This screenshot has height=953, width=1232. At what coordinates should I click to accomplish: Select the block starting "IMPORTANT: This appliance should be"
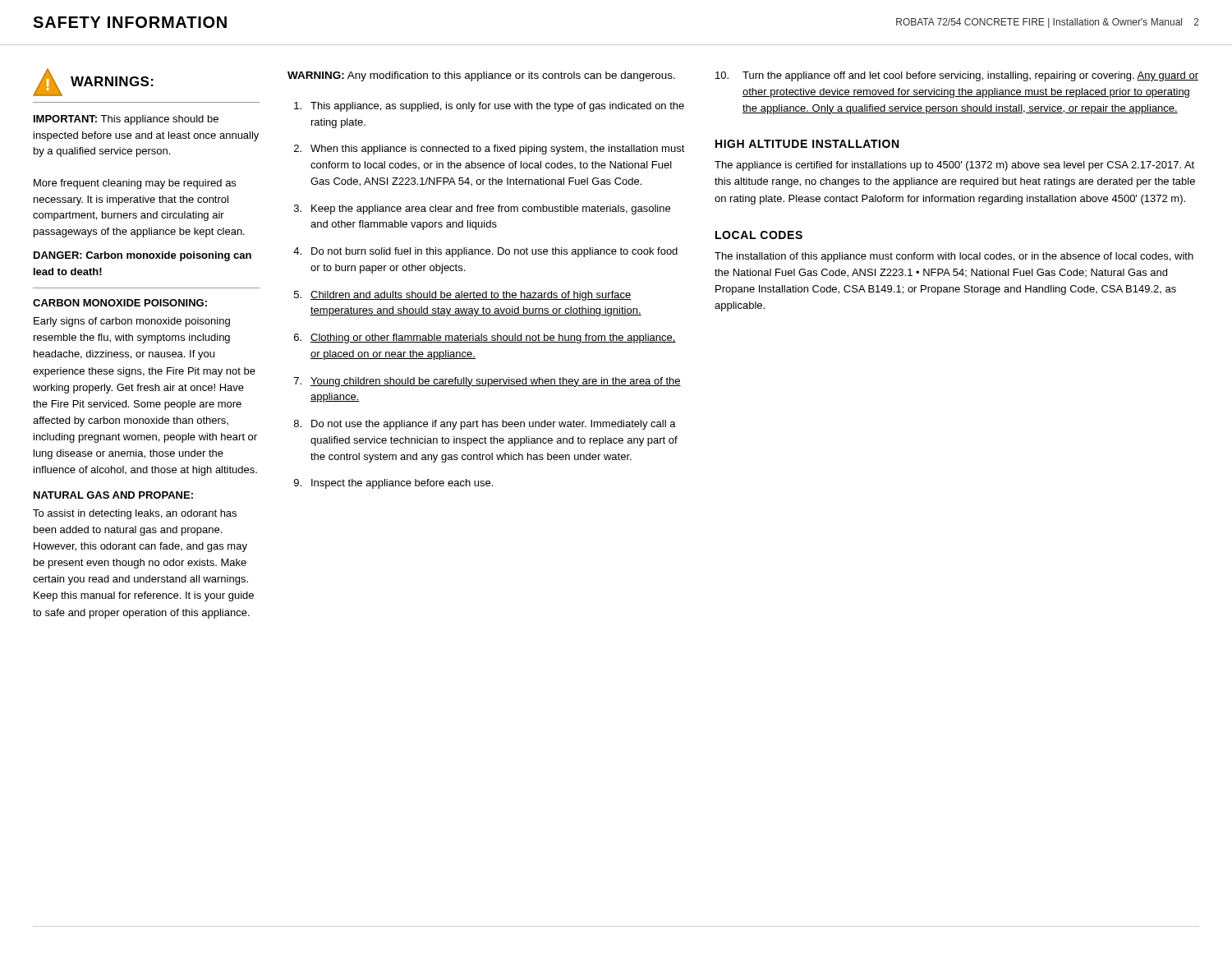146,175
